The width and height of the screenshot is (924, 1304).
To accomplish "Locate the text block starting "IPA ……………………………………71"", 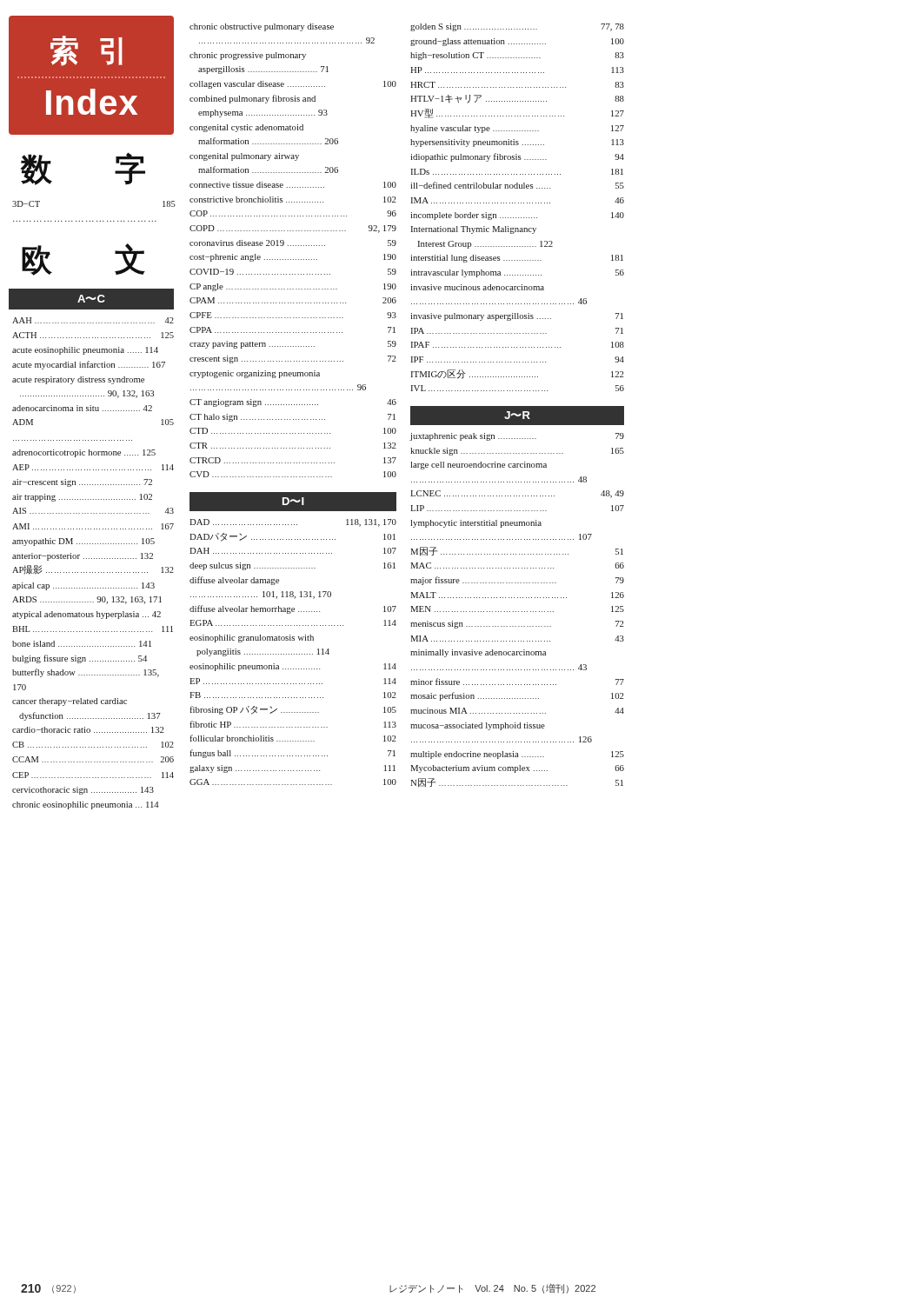I will tap(517, 330).
